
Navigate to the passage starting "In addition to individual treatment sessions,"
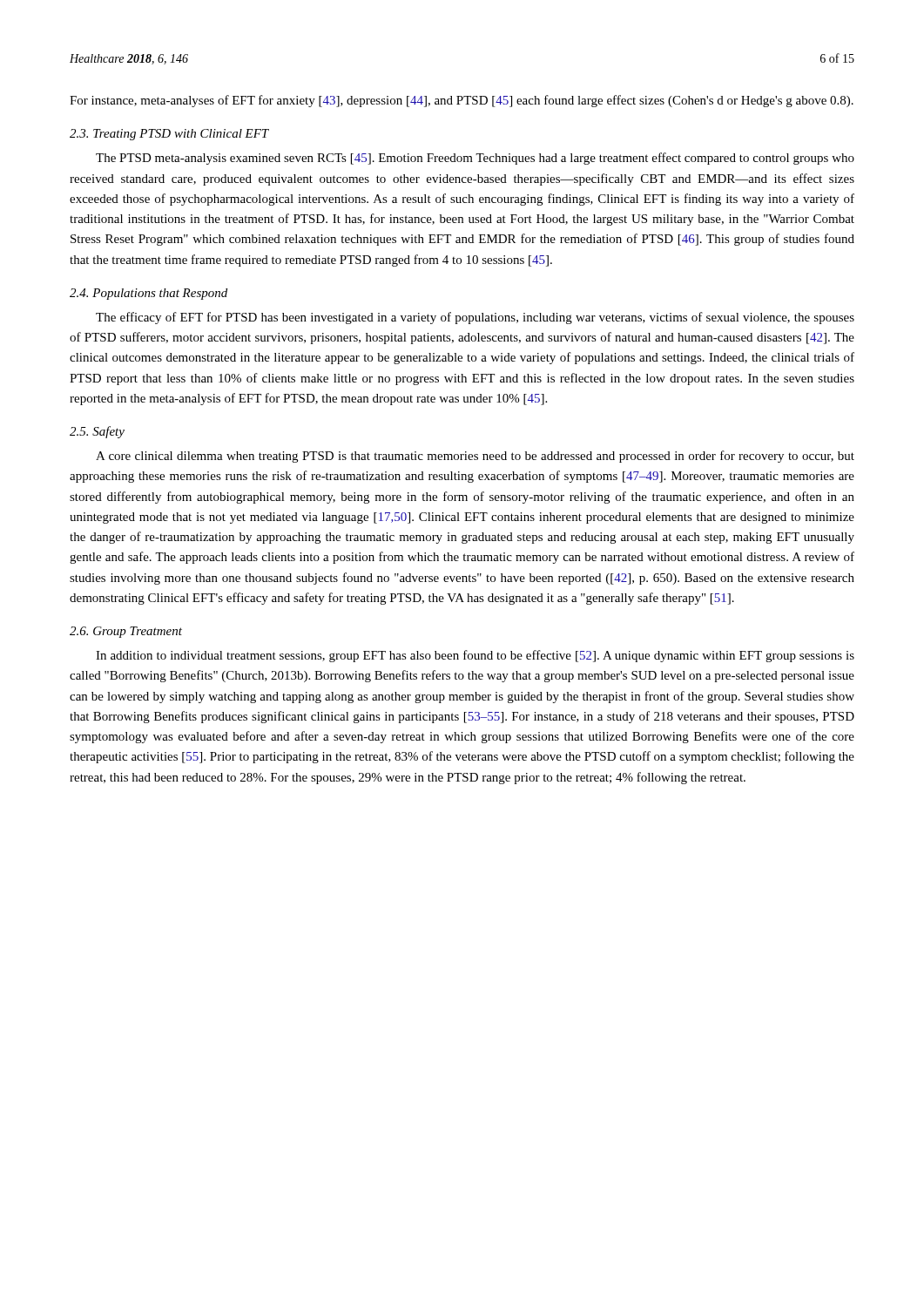coord(462,717)
